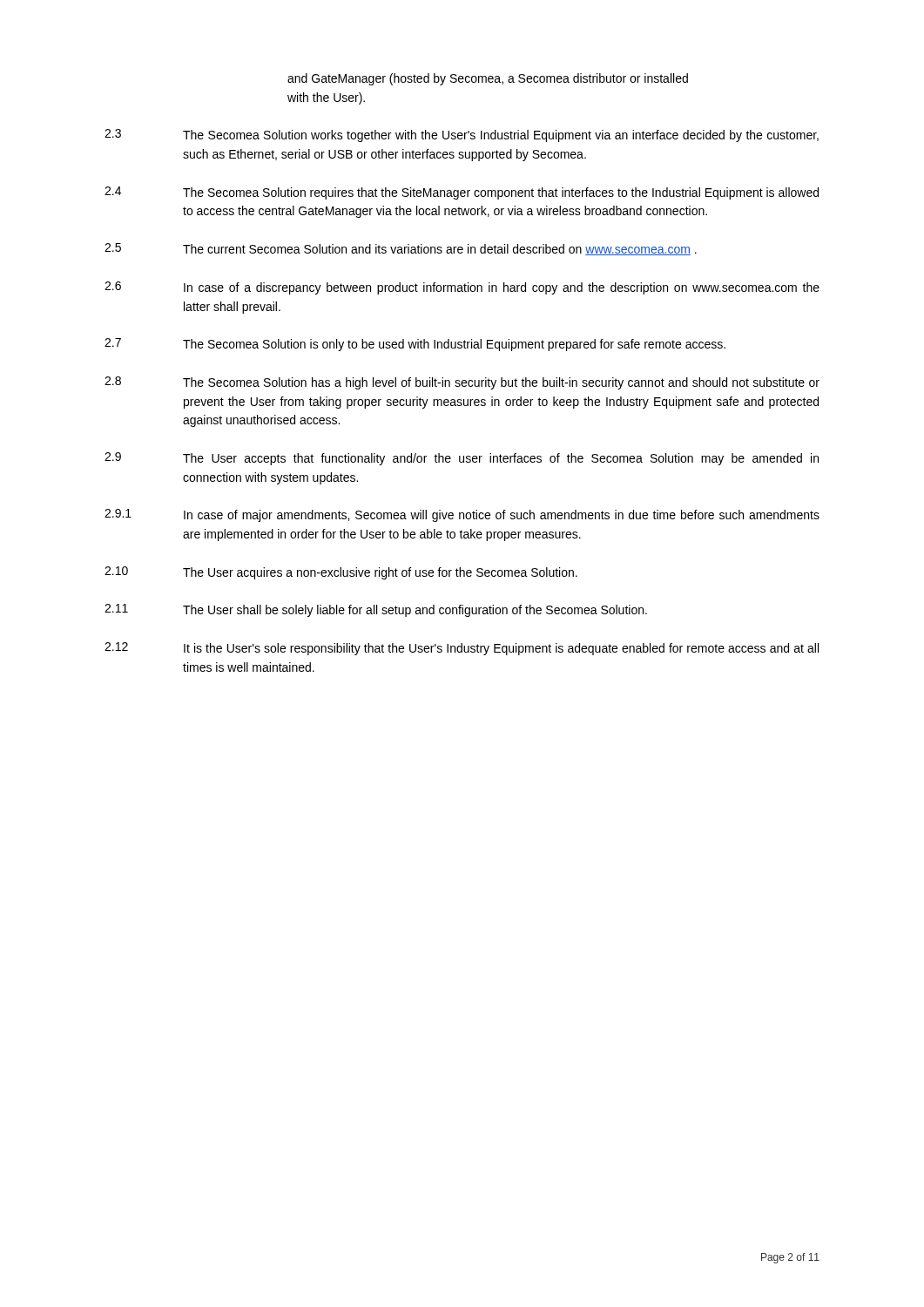Click on the element starting "2.5 The current Secomea Solution and its variations"
This screenshot has width=924, height=1307.
(462, 250)
